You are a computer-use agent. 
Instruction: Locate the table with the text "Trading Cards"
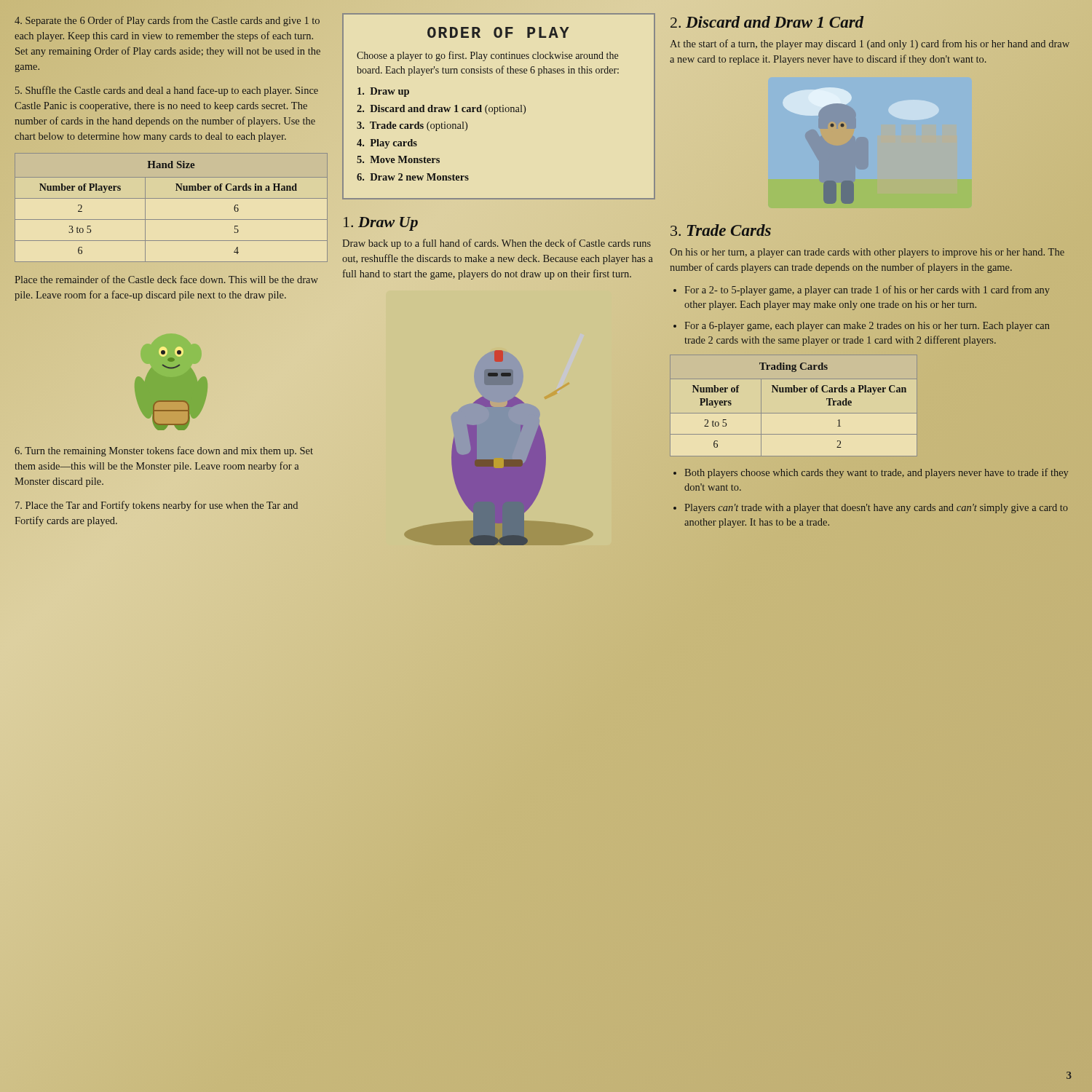tap(870, 405)
